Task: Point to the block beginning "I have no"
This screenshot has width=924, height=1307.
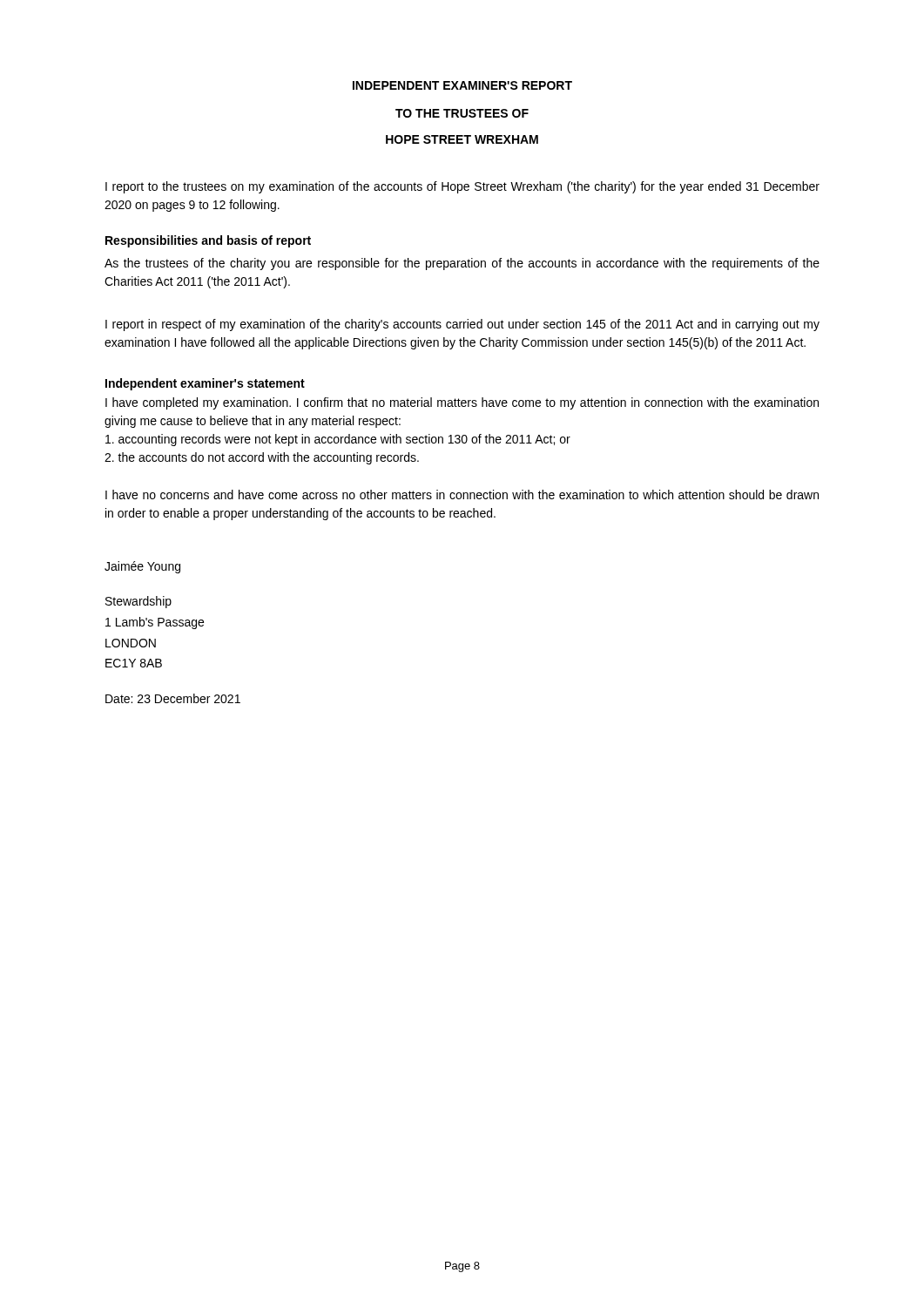Action: (462, 505)
